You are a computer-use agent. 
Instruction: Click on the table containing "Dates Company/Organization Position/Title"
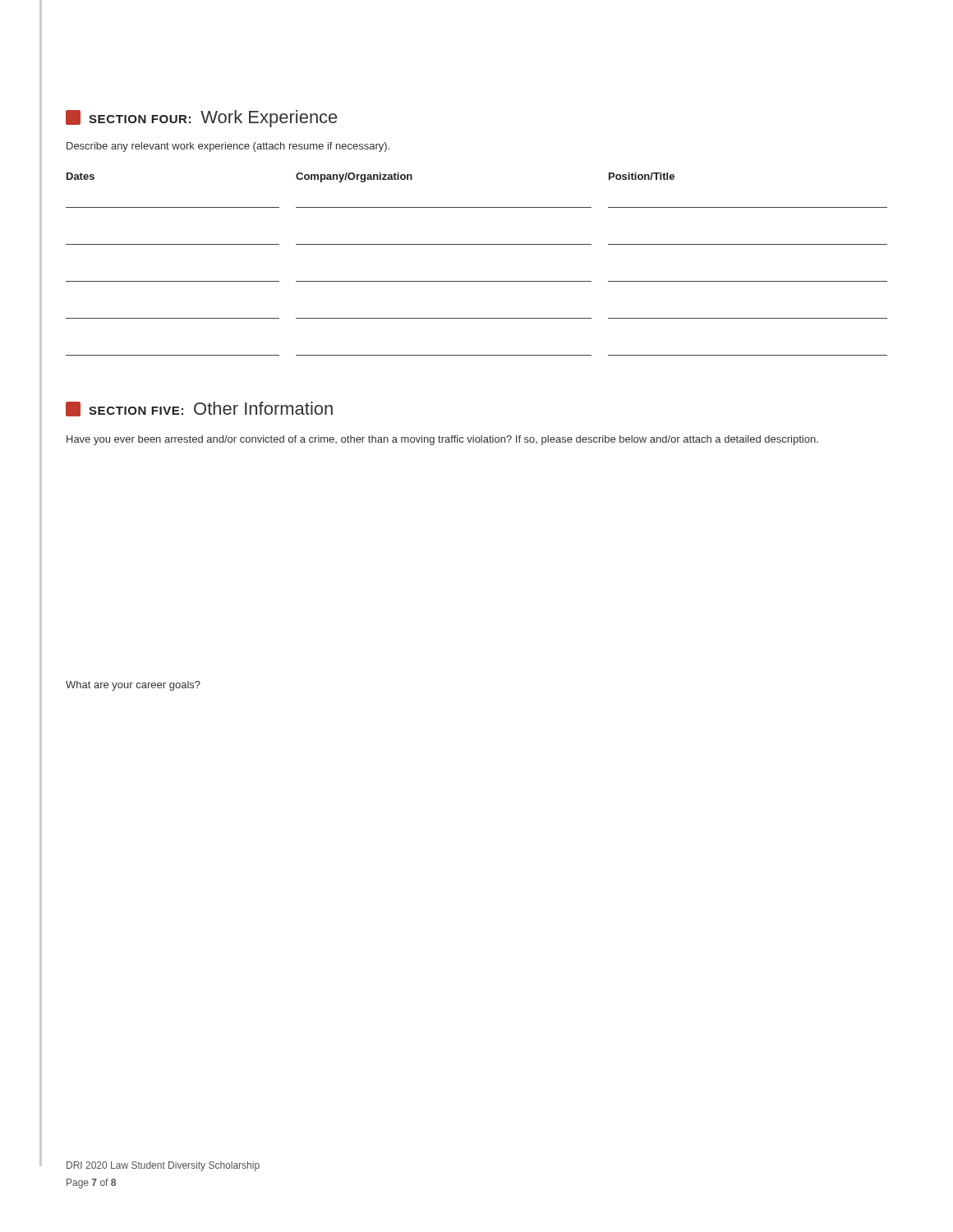pos(476,263)
